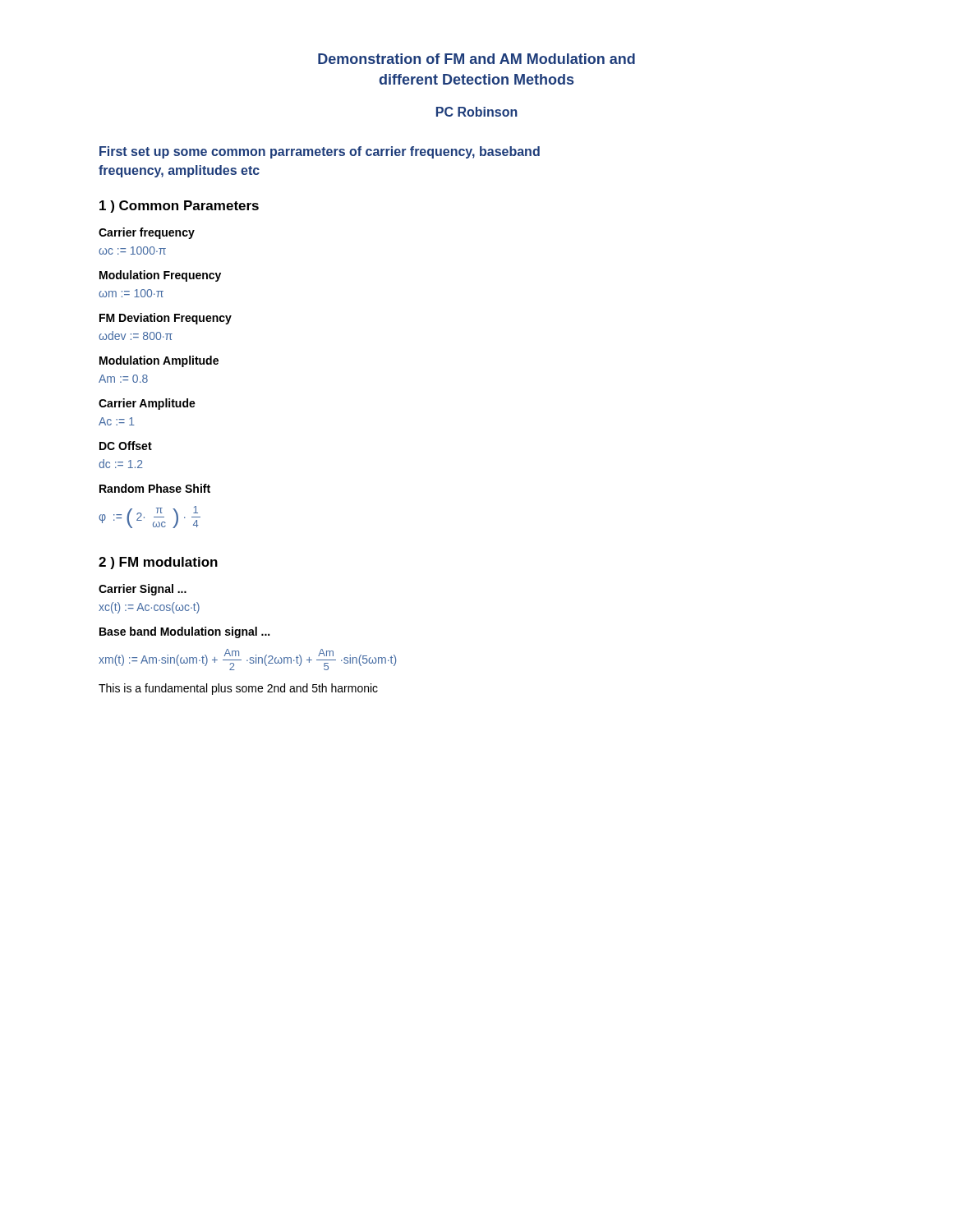Click on the text that reads "Carrier Signal ..."
The width and height of the screenshot is (953, 1232).
point(143,589)
